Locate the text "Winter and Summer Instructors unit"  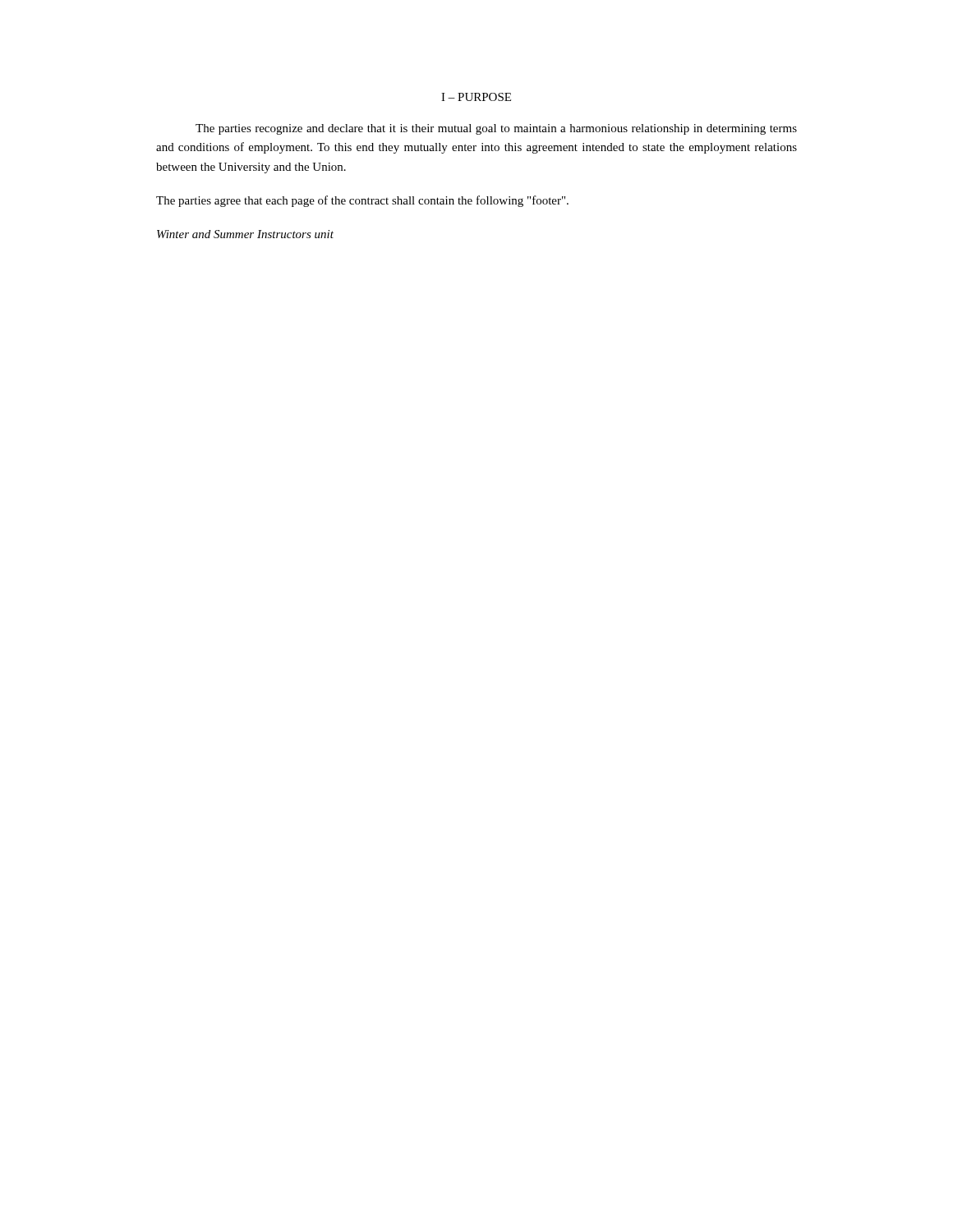point(245,234)
